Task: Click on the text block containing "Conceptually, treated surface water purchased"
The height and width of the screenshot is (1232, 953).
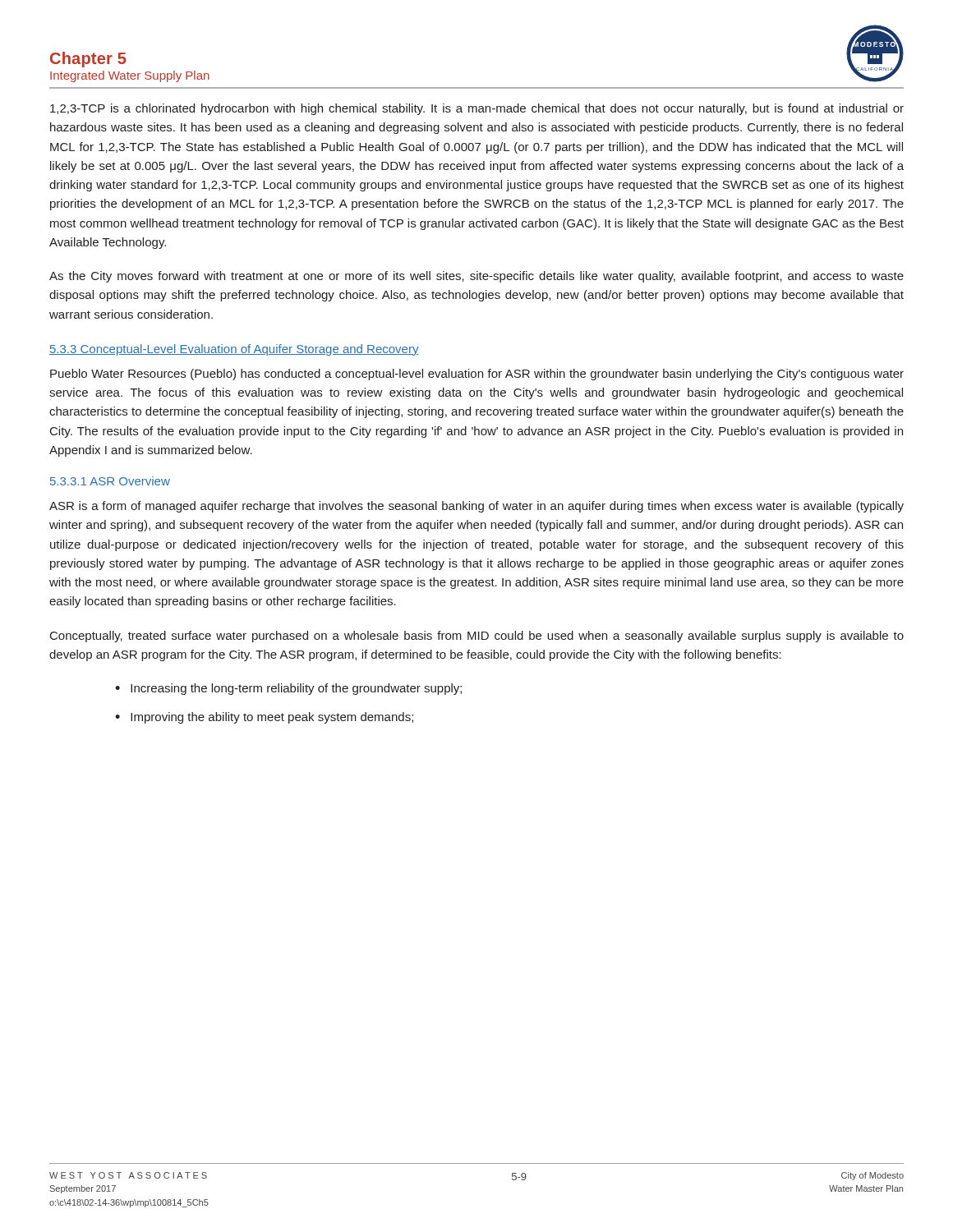Action: coord(476,644)
